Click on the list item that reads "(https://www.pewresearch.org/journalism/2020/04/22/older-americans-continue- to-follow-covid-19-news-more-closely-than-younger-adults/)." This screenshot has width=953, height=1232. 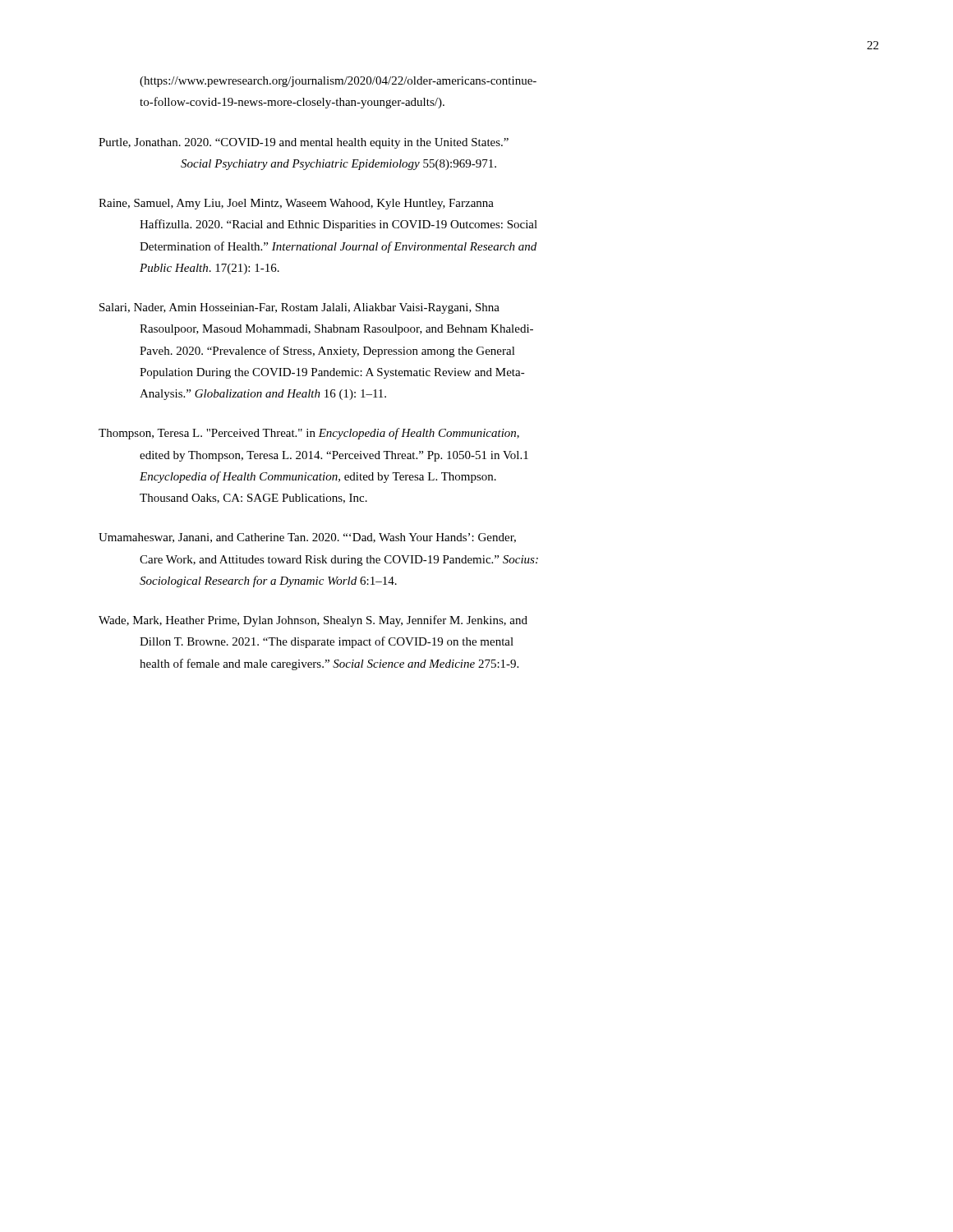(489, 91)
